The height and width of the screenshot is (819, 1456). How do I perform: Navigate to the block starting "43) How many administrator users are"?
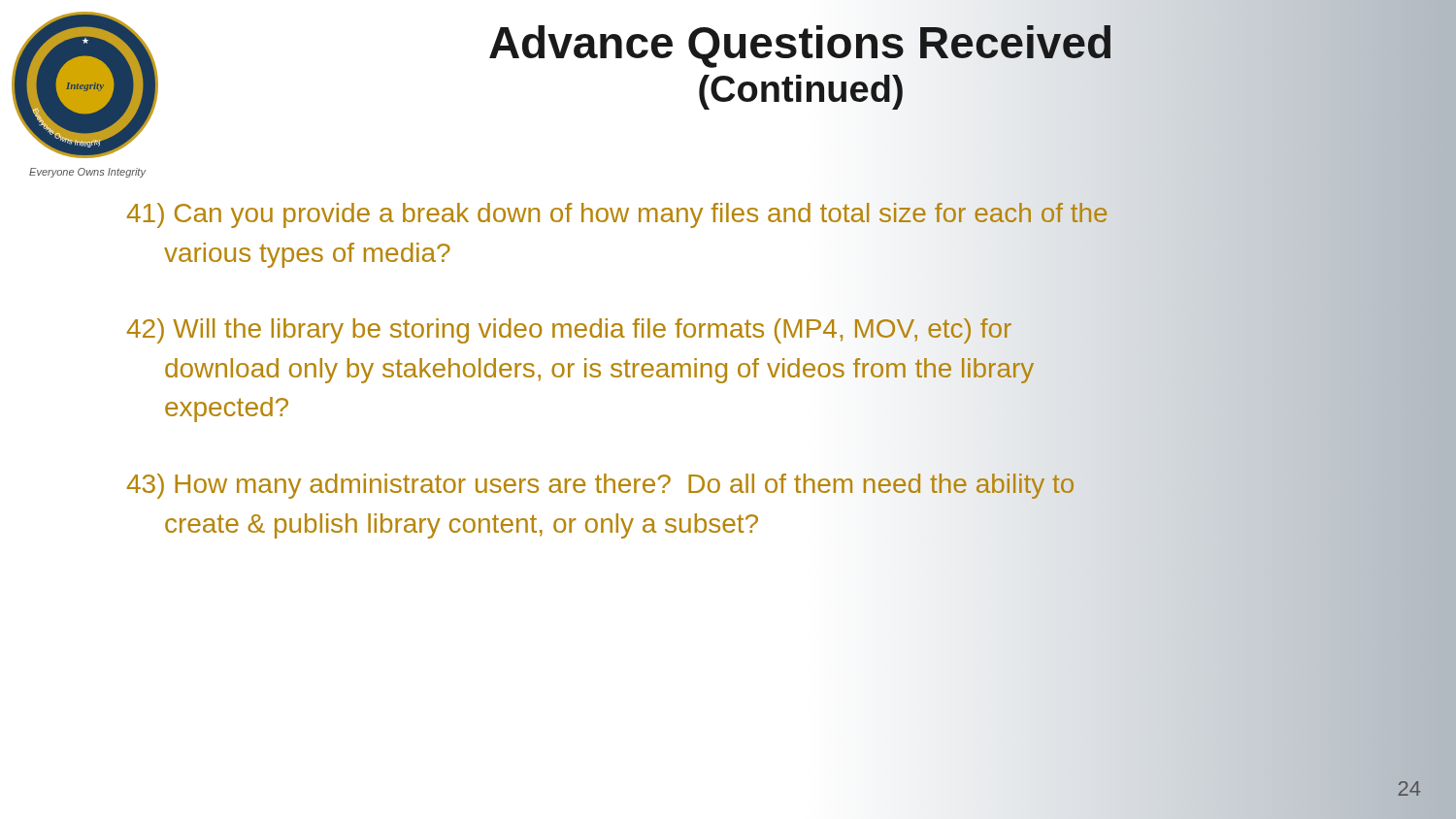pos(601,503)
